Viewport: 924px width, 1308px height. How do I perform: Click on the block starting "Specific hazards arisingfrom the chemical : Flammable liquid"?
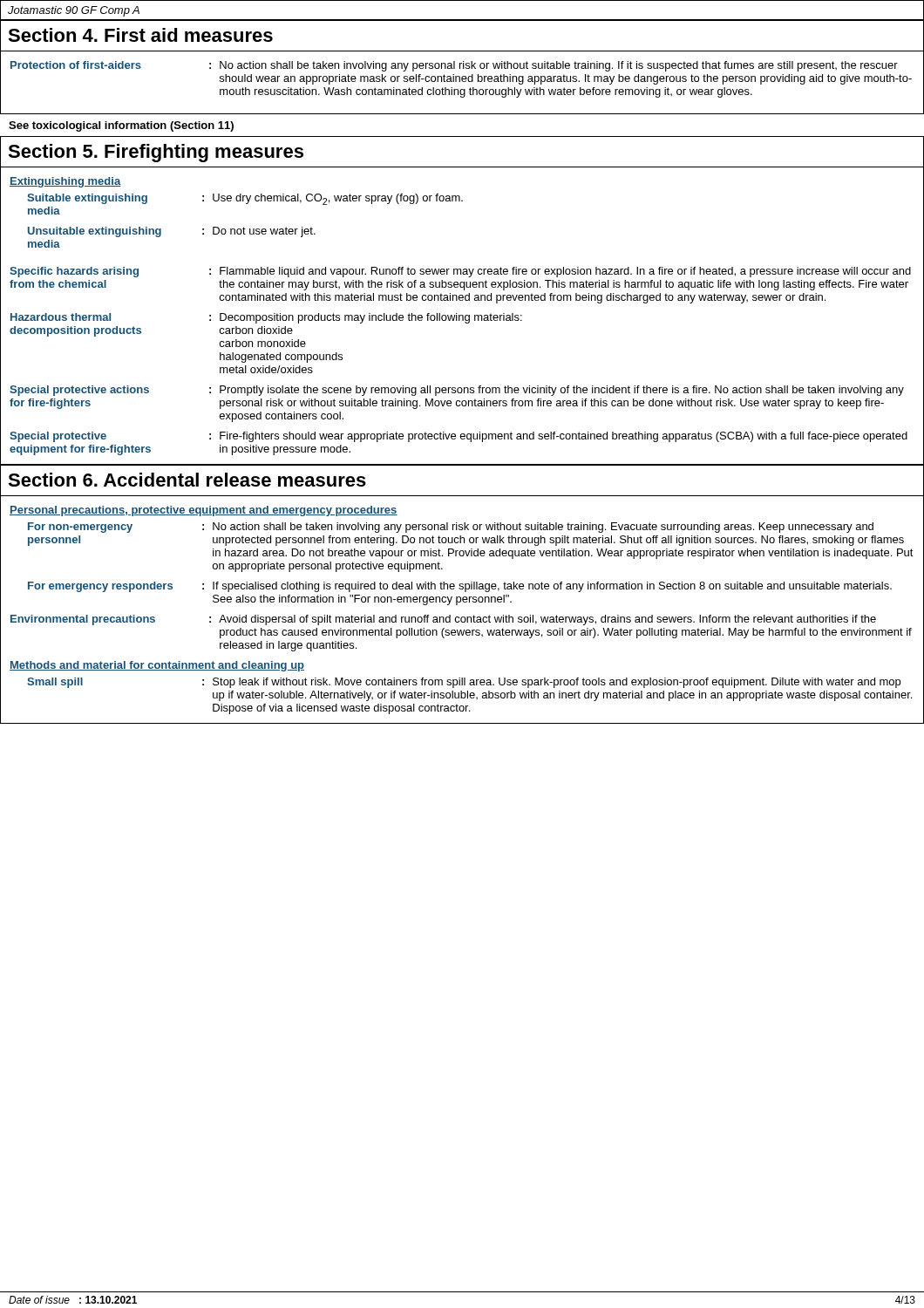click(x=462, y=284)
